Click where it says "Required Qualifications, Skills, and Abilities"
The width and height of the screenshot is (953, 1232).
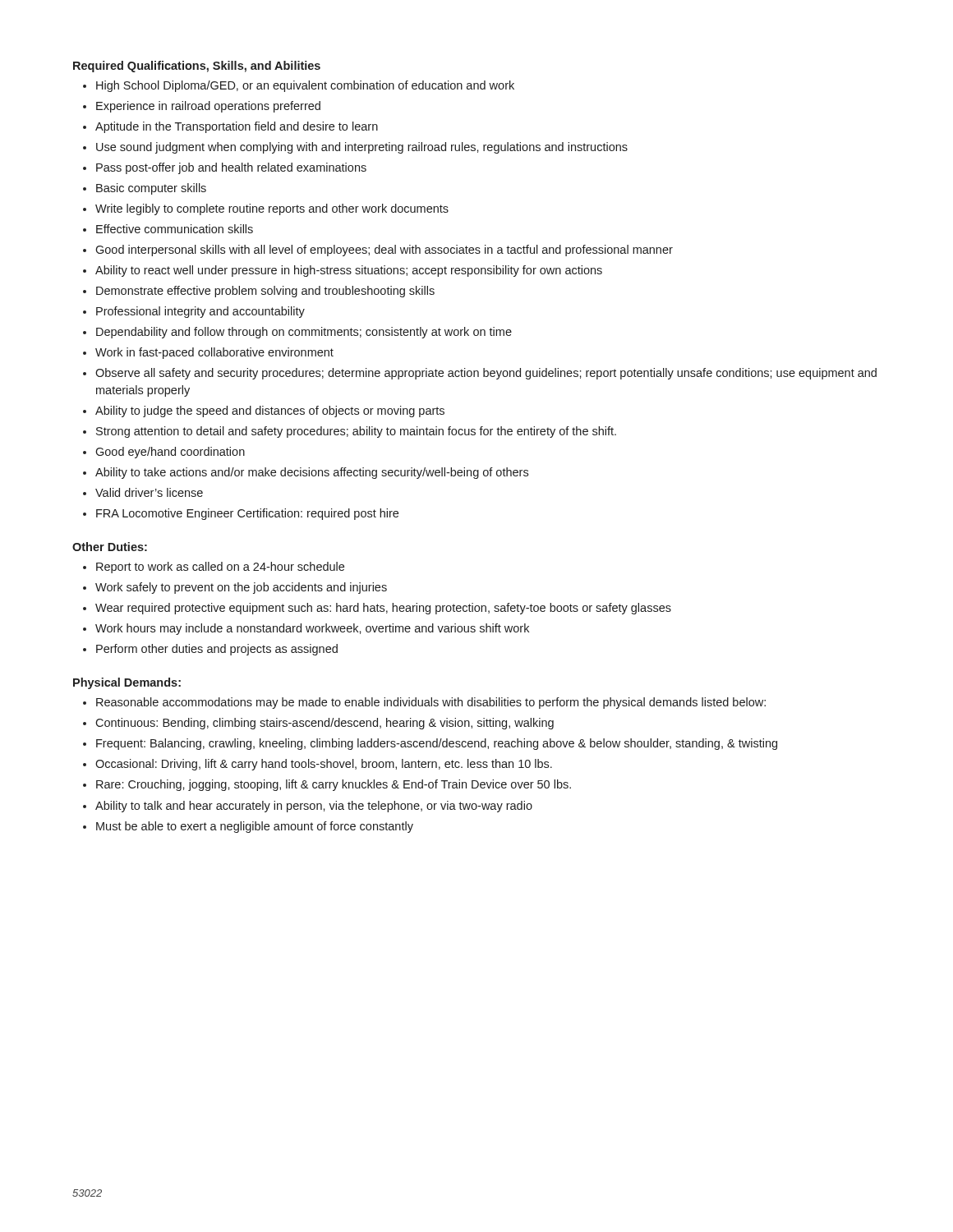click(x=197, y=66)
